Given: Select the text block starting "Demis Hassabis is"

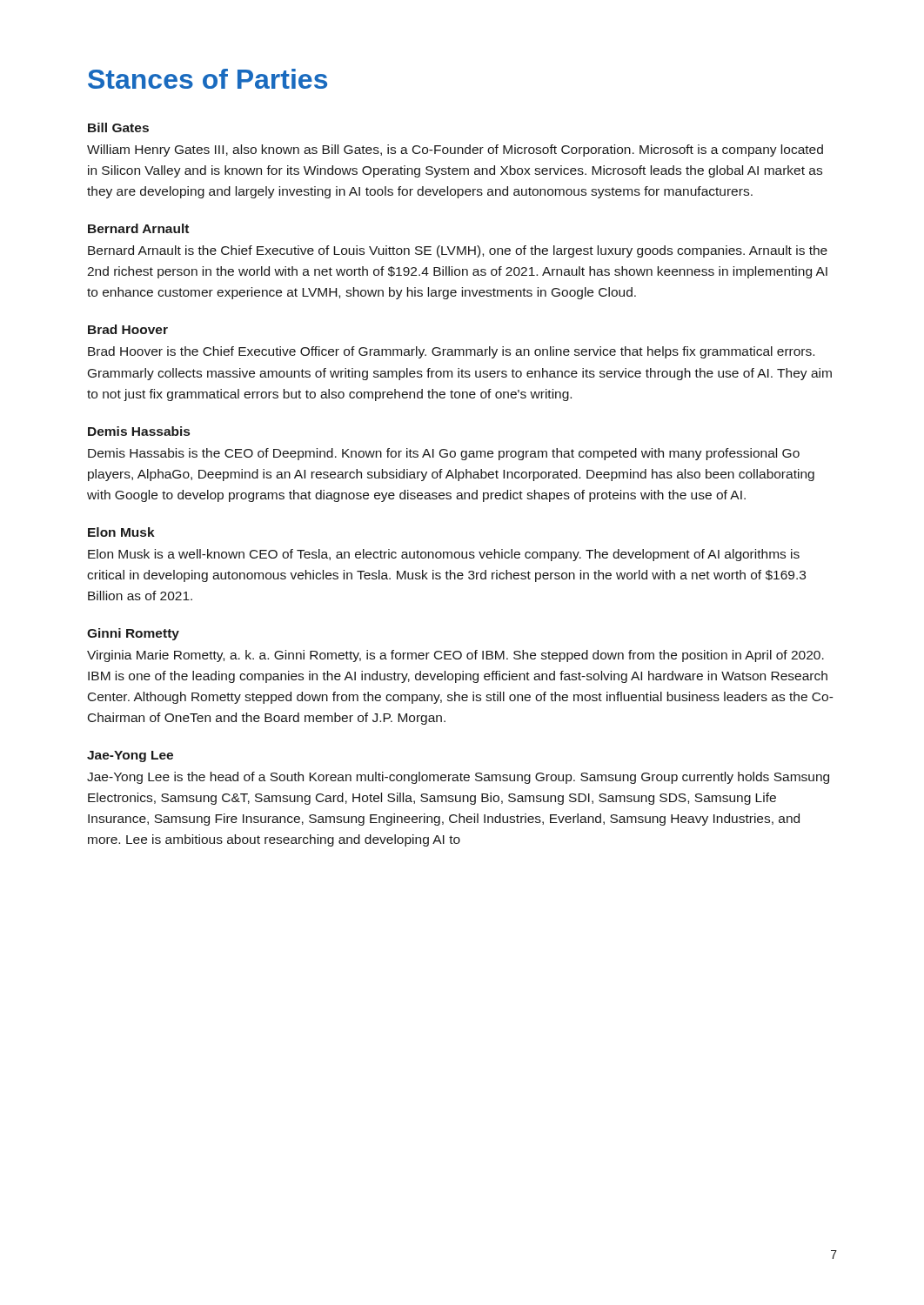Looking at the screenshot, I should coord(451,473).
